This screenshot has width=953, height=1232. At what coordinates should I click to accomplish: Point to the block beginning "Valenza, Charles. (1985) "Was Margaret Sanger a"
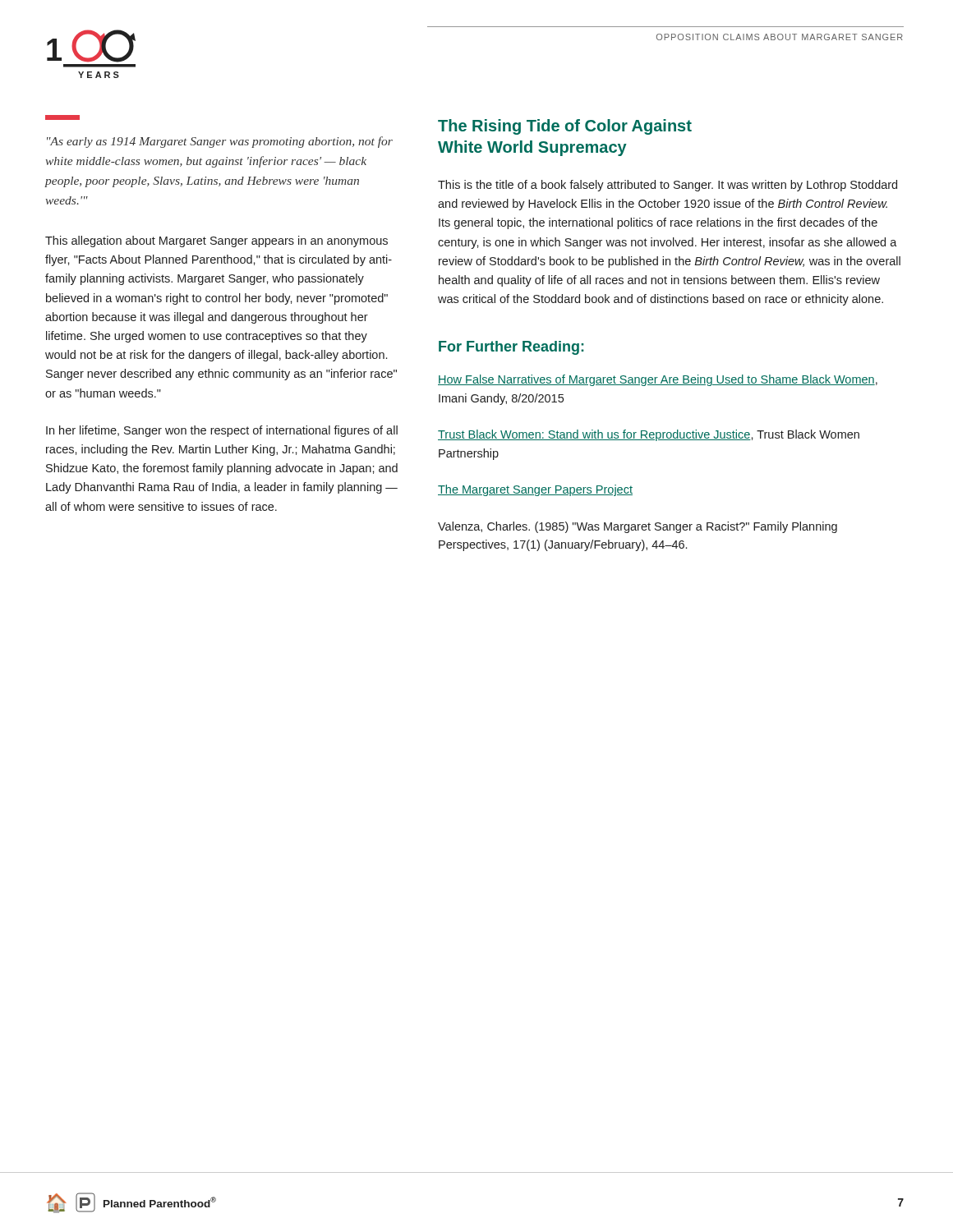point(638,535)
